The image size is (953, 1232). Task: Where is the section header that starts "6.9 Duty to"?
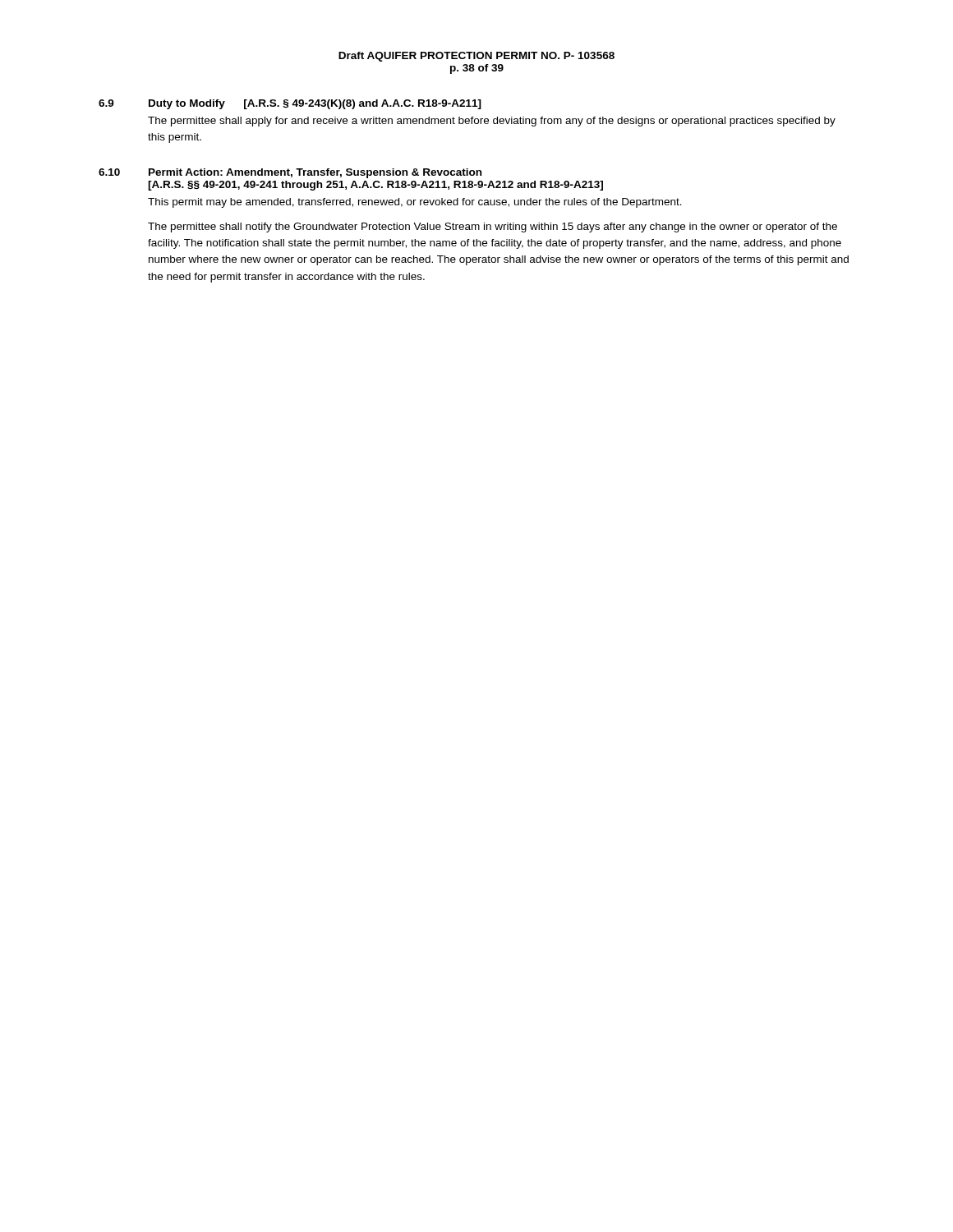click(476, 125)
